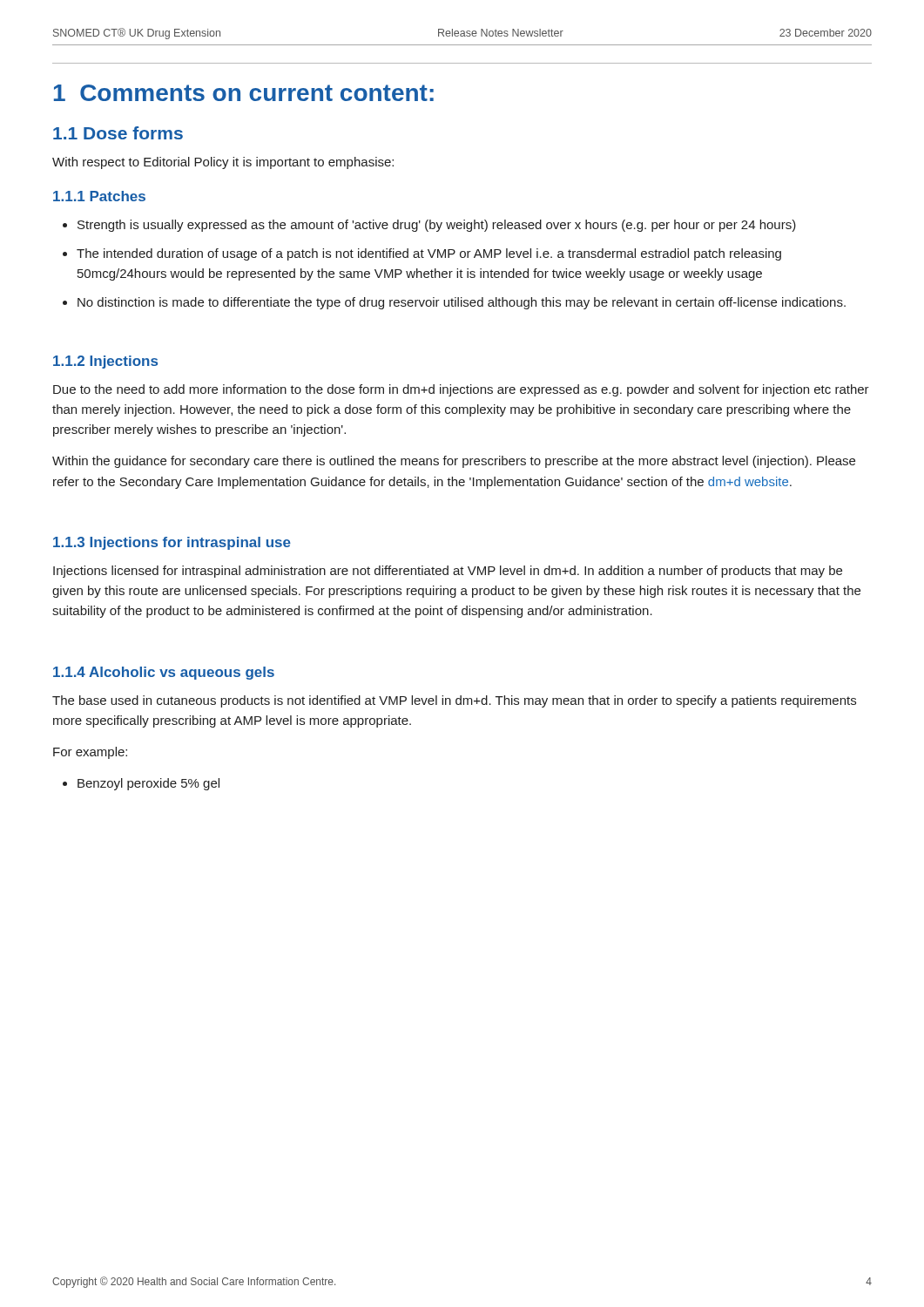Select the region starting "With respect to Editorial Policy"
The height and width of the screenshot is (1307, 924).
(x=223, y=163)
